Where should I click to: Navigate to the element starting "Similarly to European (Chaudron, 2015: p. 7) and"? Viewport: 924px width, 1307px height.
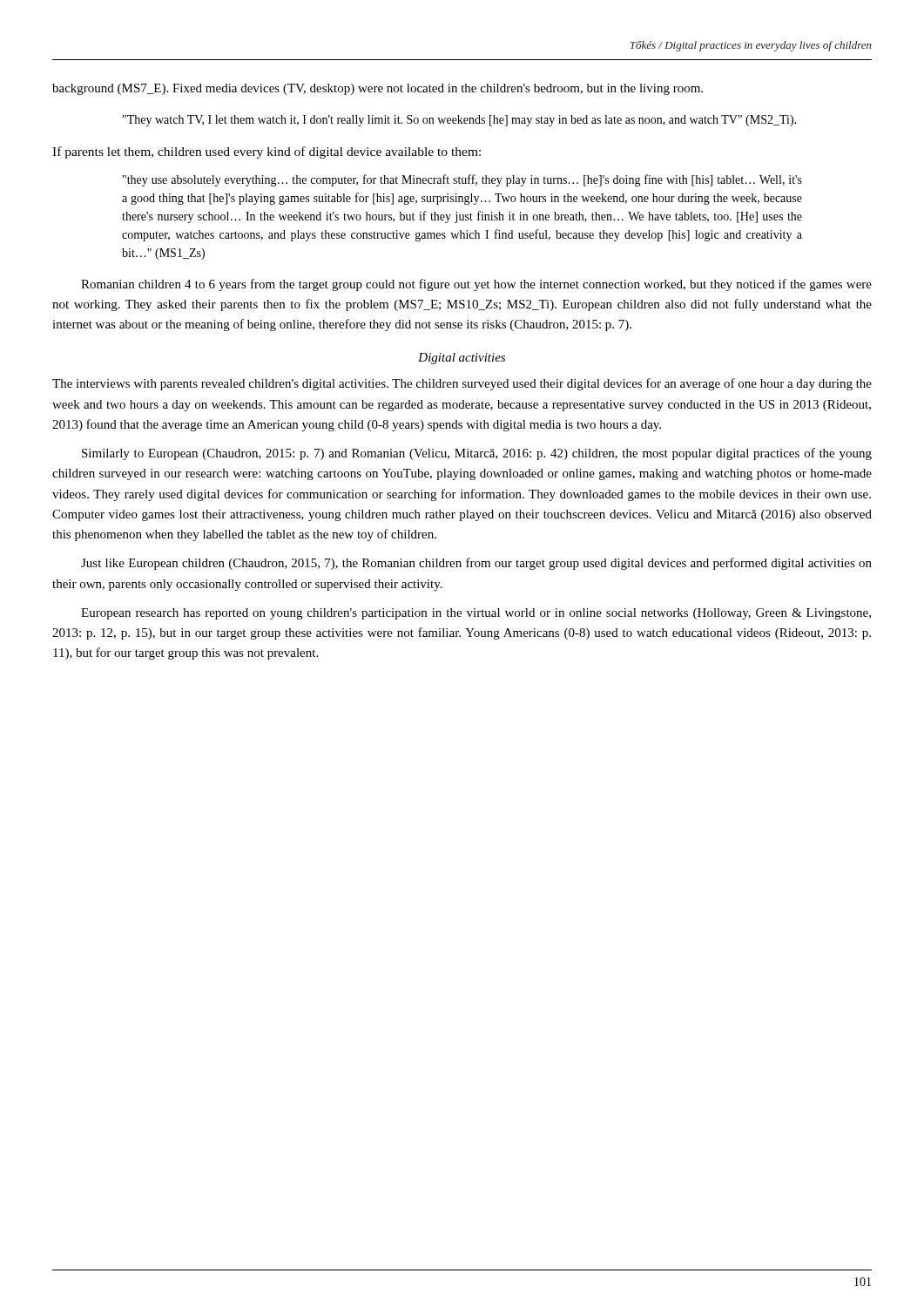click(x=462, y=494)
